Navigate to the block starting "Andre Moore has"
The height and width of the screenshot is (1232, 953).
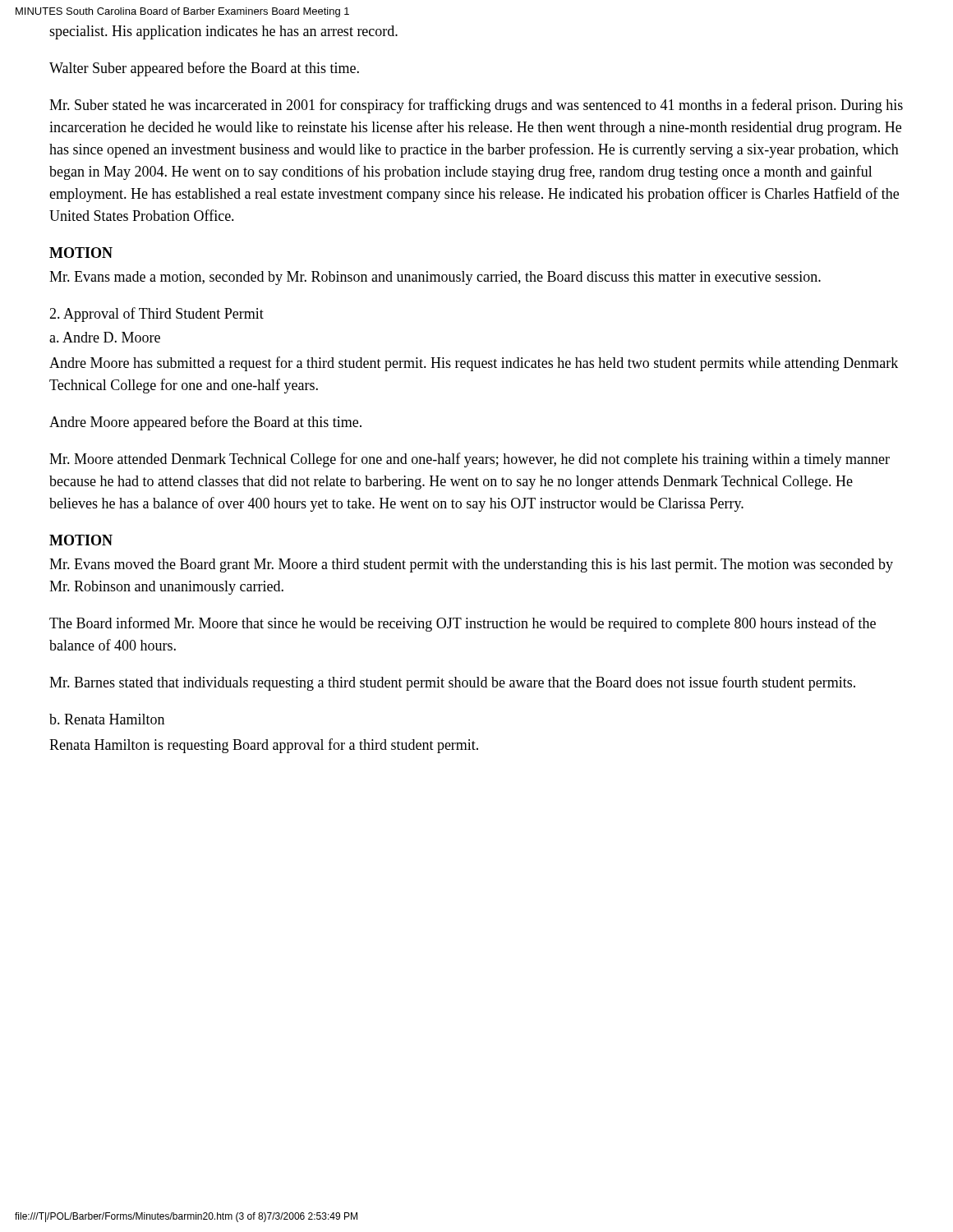tap(474, 374)
